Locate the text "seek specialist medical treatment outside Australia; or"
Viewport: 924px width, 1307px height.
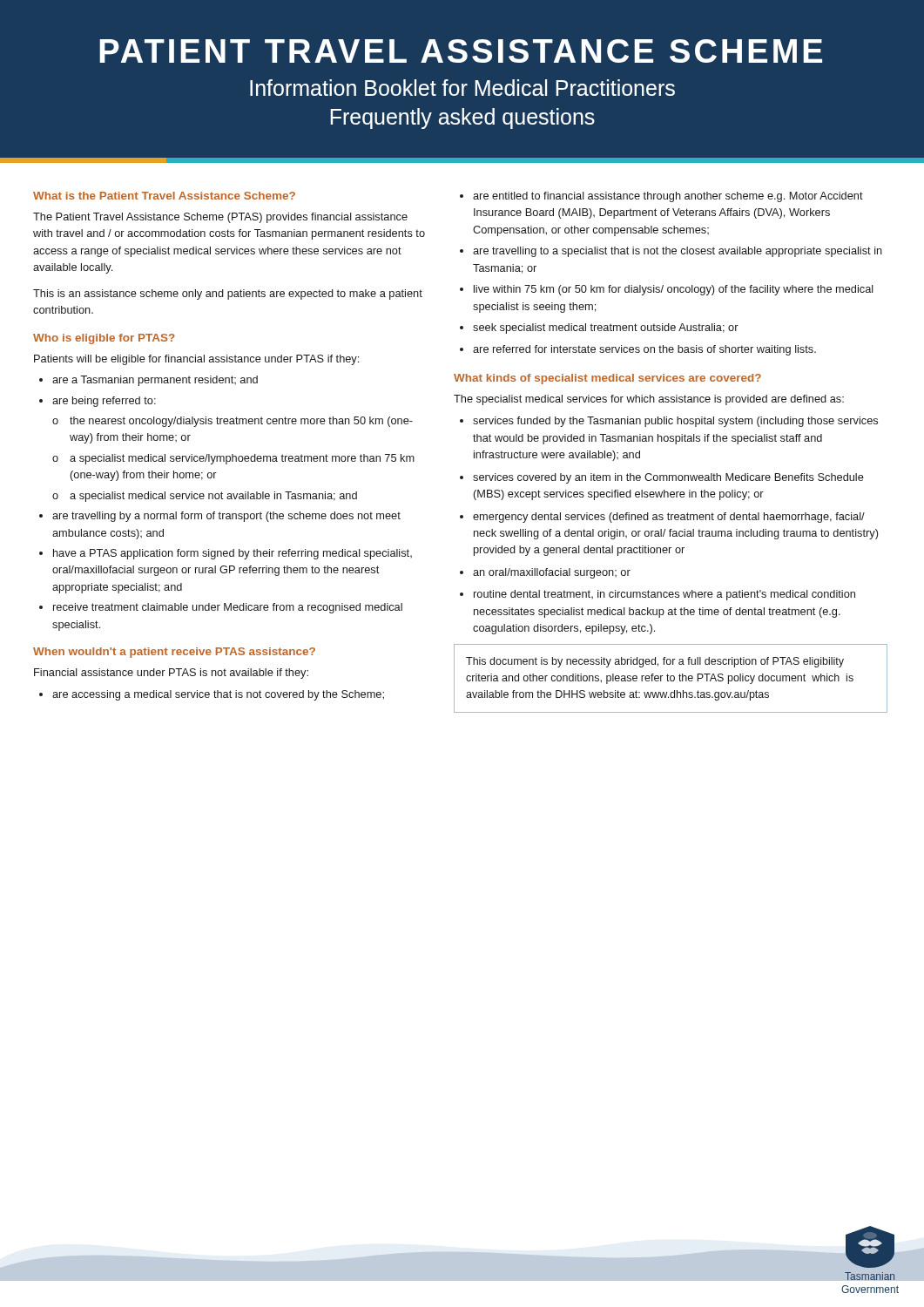[x=605, y=327]
